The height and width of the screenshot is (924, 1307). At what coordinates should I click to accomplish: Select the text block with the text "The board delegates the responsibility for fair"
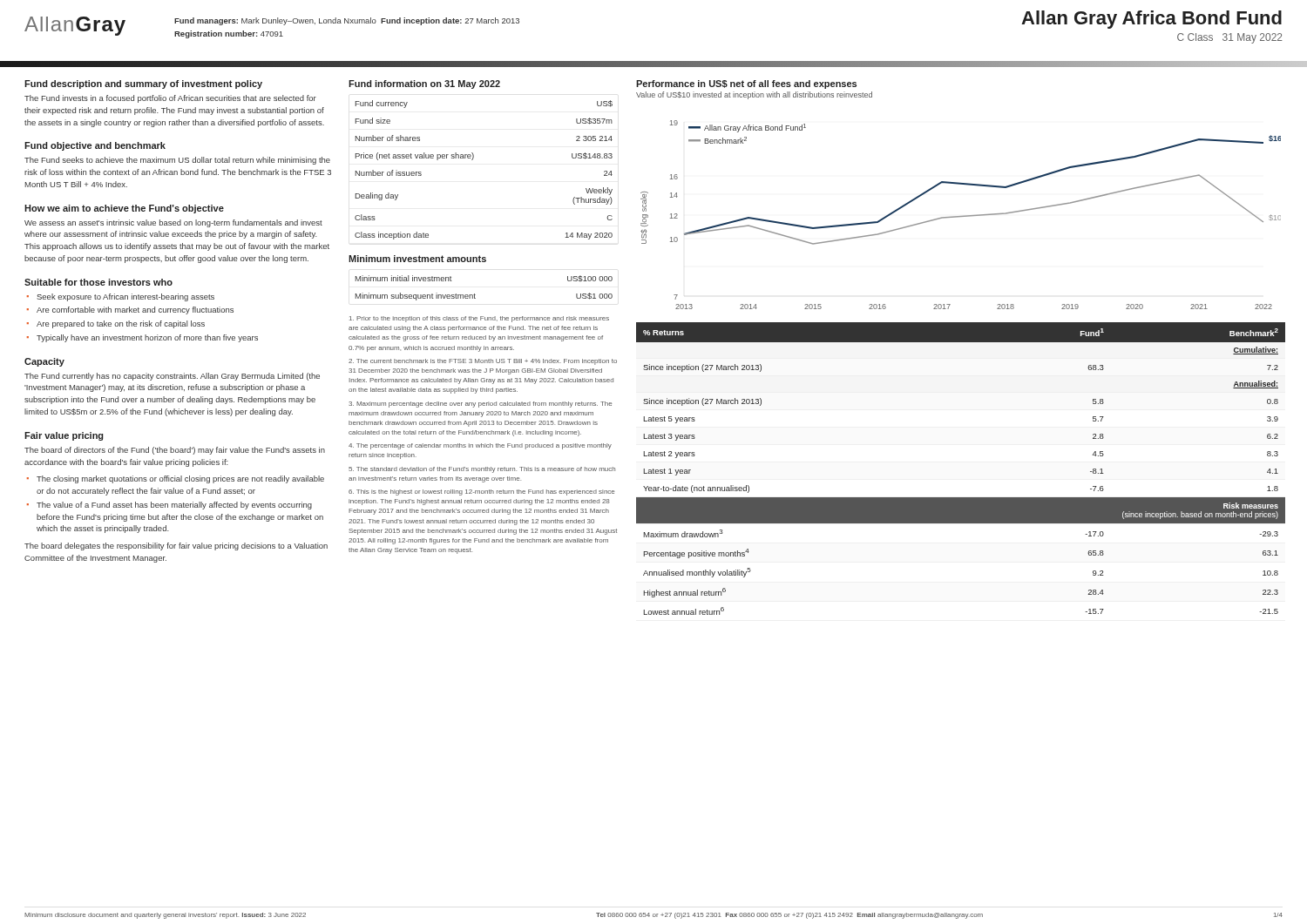click(176, 552)
